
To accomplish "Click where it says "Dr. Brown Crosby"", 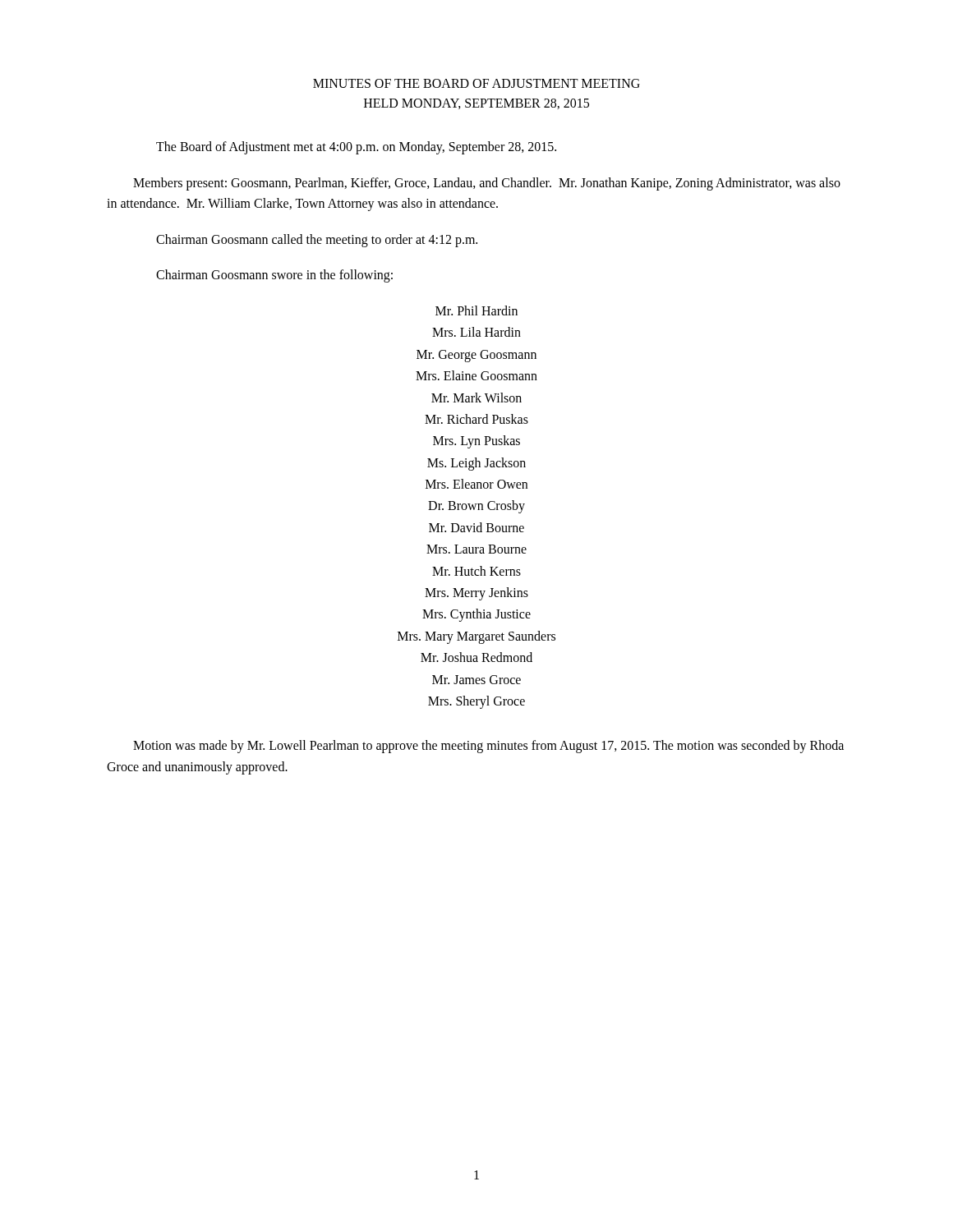I will [476, 506].
